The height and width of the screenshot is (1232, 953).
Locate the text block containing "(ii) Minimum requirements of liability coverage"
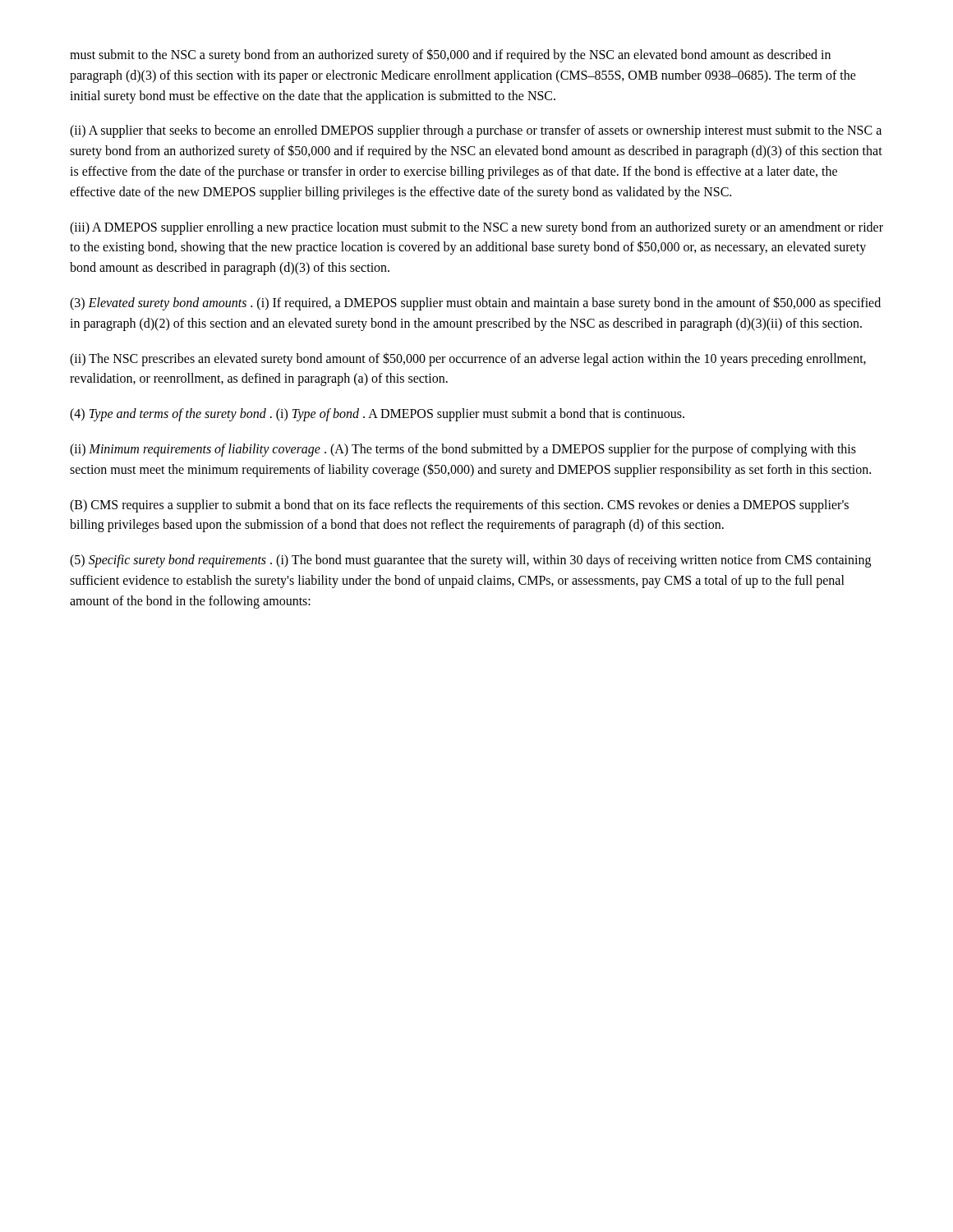pyautogui.click(x=471, y=459)
